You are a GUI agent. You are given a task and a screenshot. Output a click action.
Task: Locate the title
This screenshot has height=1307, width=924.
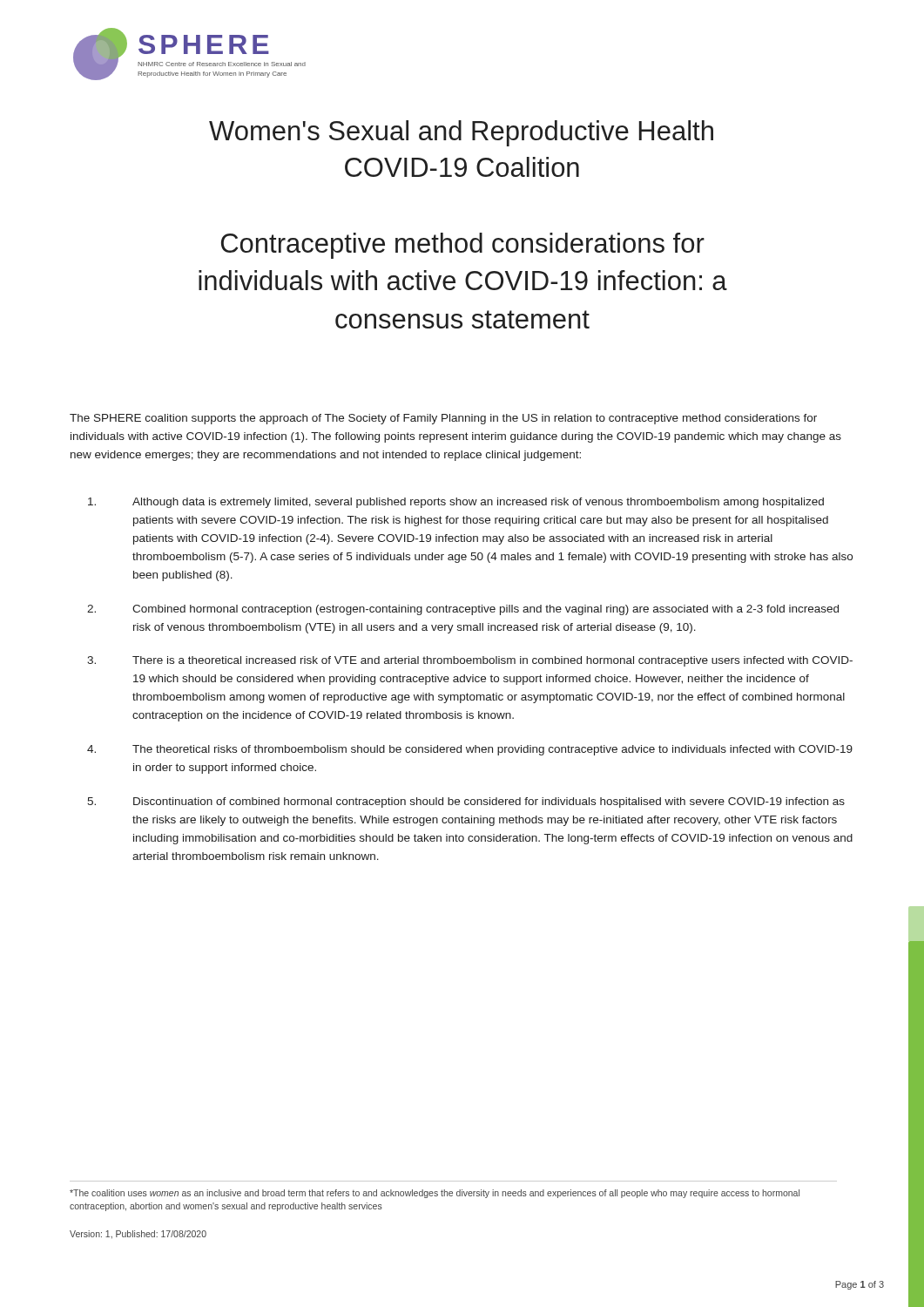click(462, 149)
